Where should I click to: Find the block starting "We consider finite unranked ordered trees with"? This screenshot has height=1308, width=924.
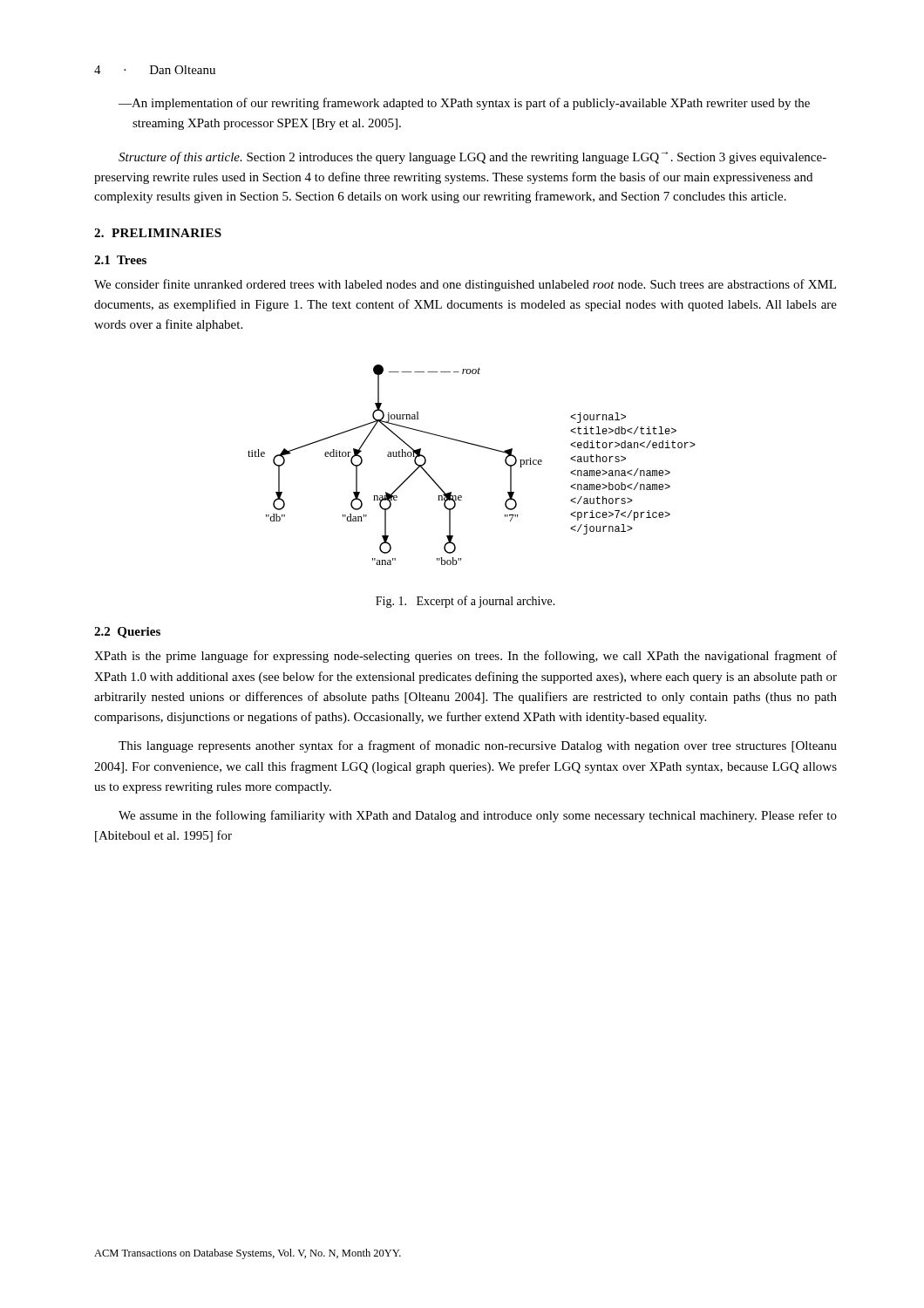(x=466, y=304)
